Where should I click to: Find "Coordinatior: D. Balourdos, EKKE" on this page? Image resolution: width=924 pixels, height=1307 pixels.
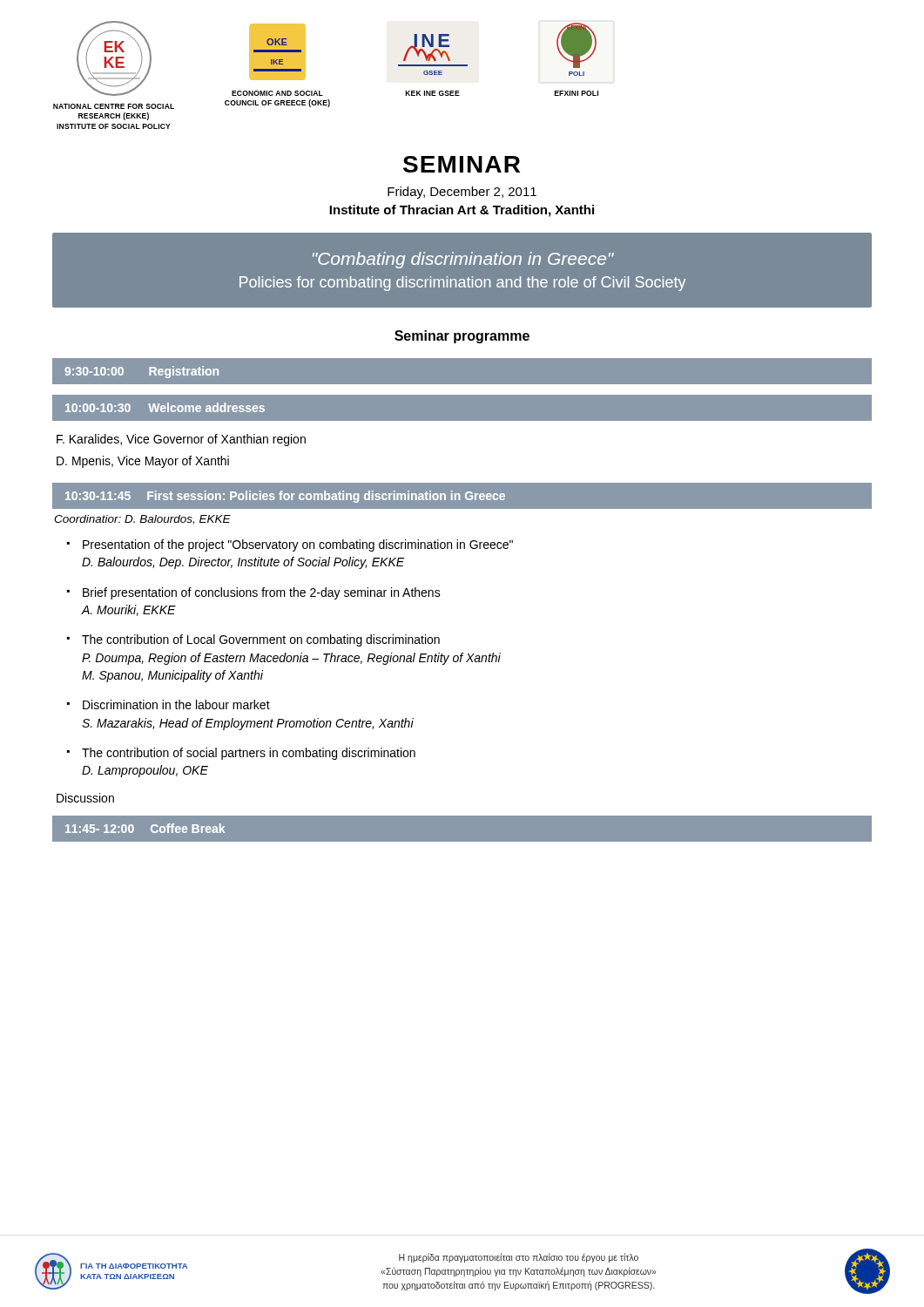142,519
